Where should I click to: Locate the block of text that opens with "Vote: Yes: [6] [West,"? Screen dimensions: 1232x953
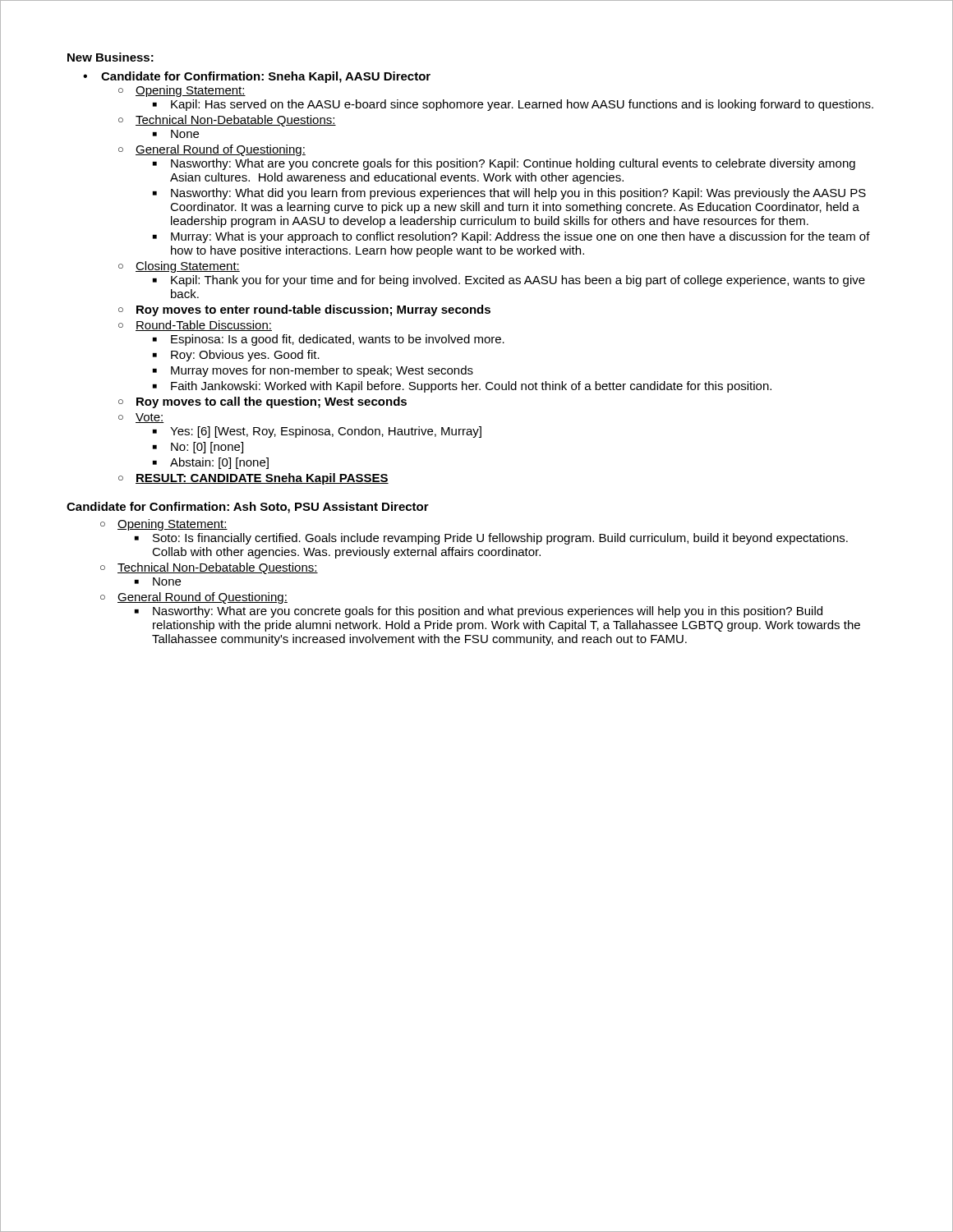pos(150,418)
